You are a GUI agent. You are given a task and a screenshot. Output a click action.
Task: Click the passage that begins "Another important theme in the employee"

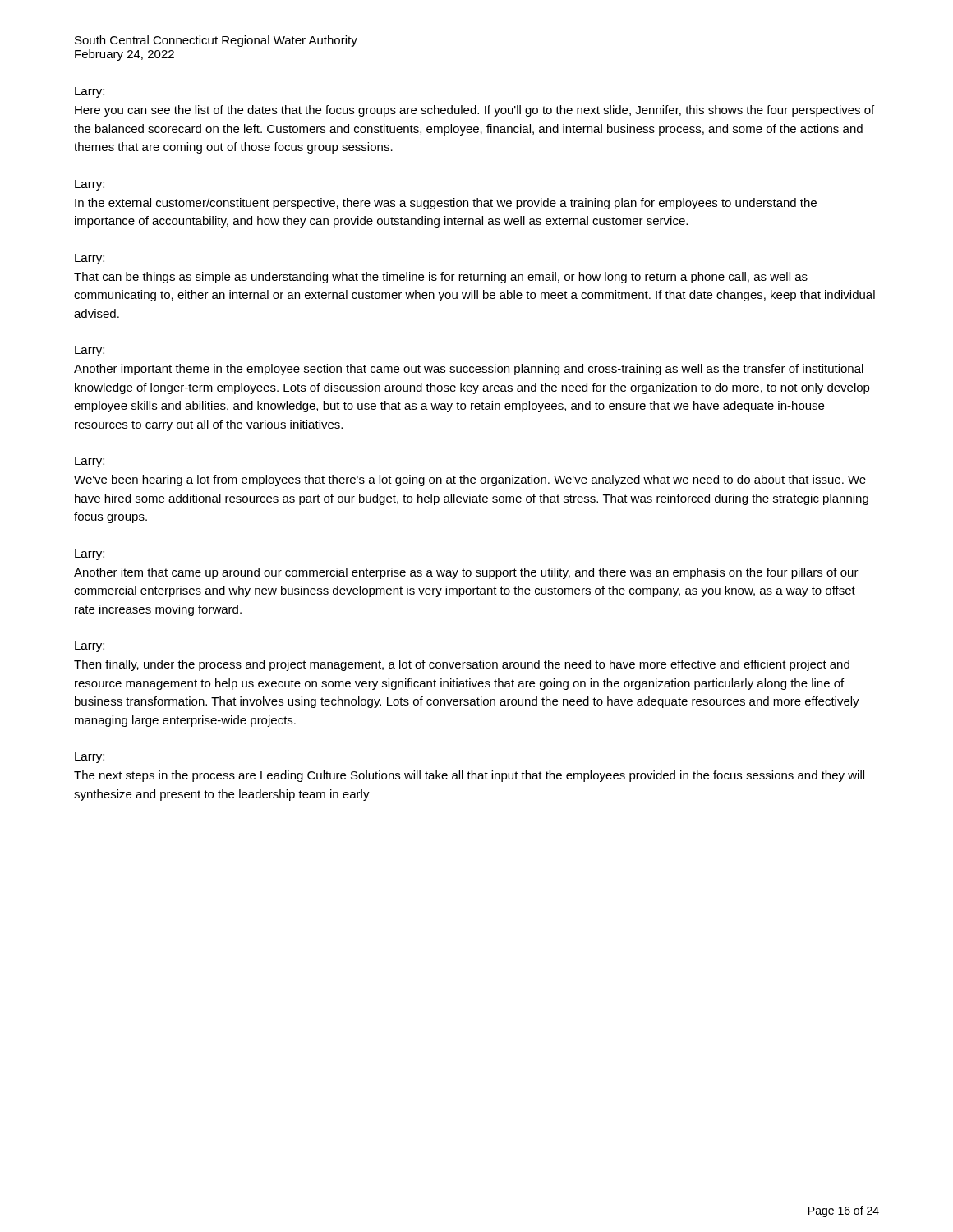click(472, 396)
